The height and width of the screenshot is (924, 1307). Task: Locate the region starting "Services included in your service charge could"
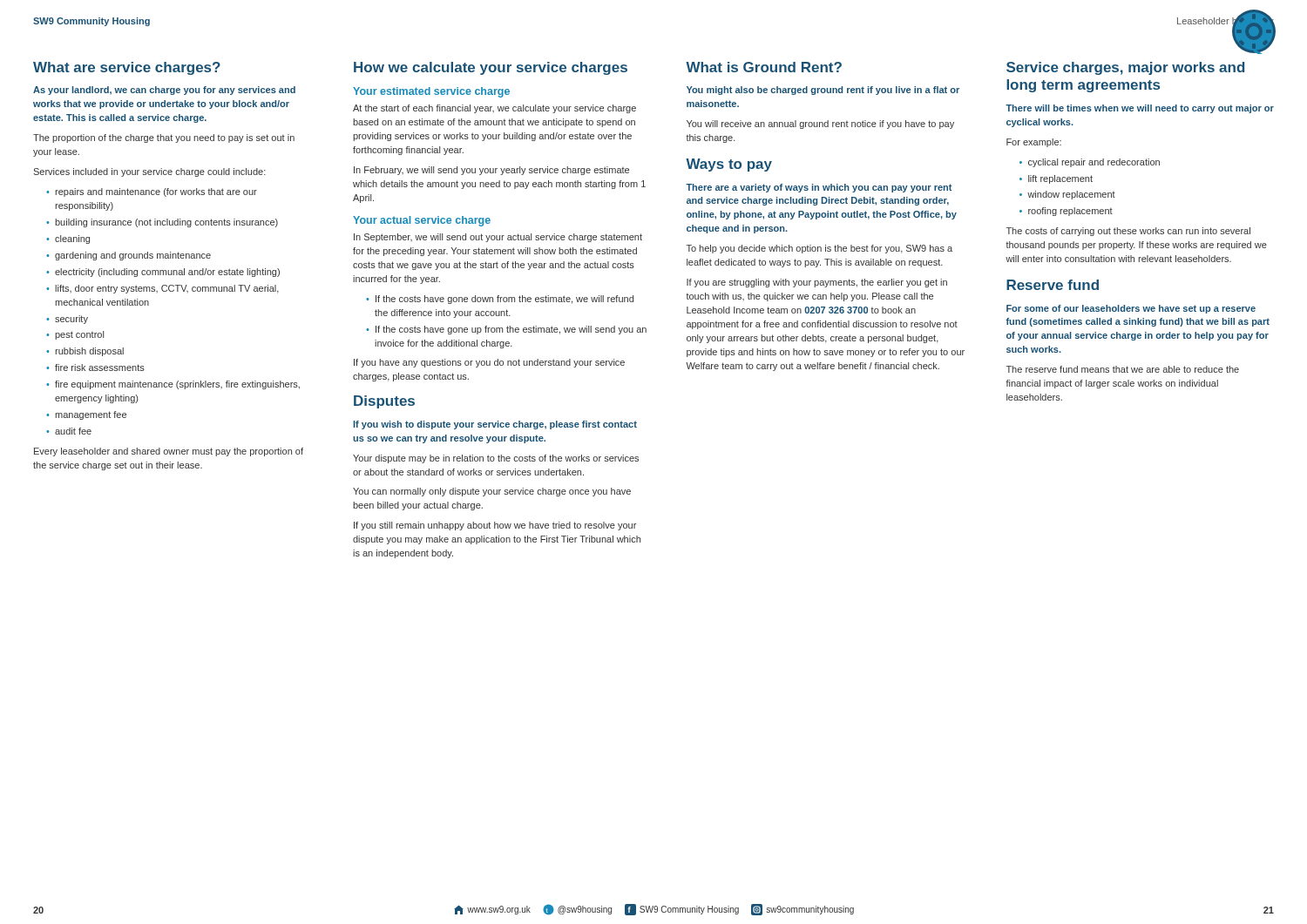(x=174, y=172)
